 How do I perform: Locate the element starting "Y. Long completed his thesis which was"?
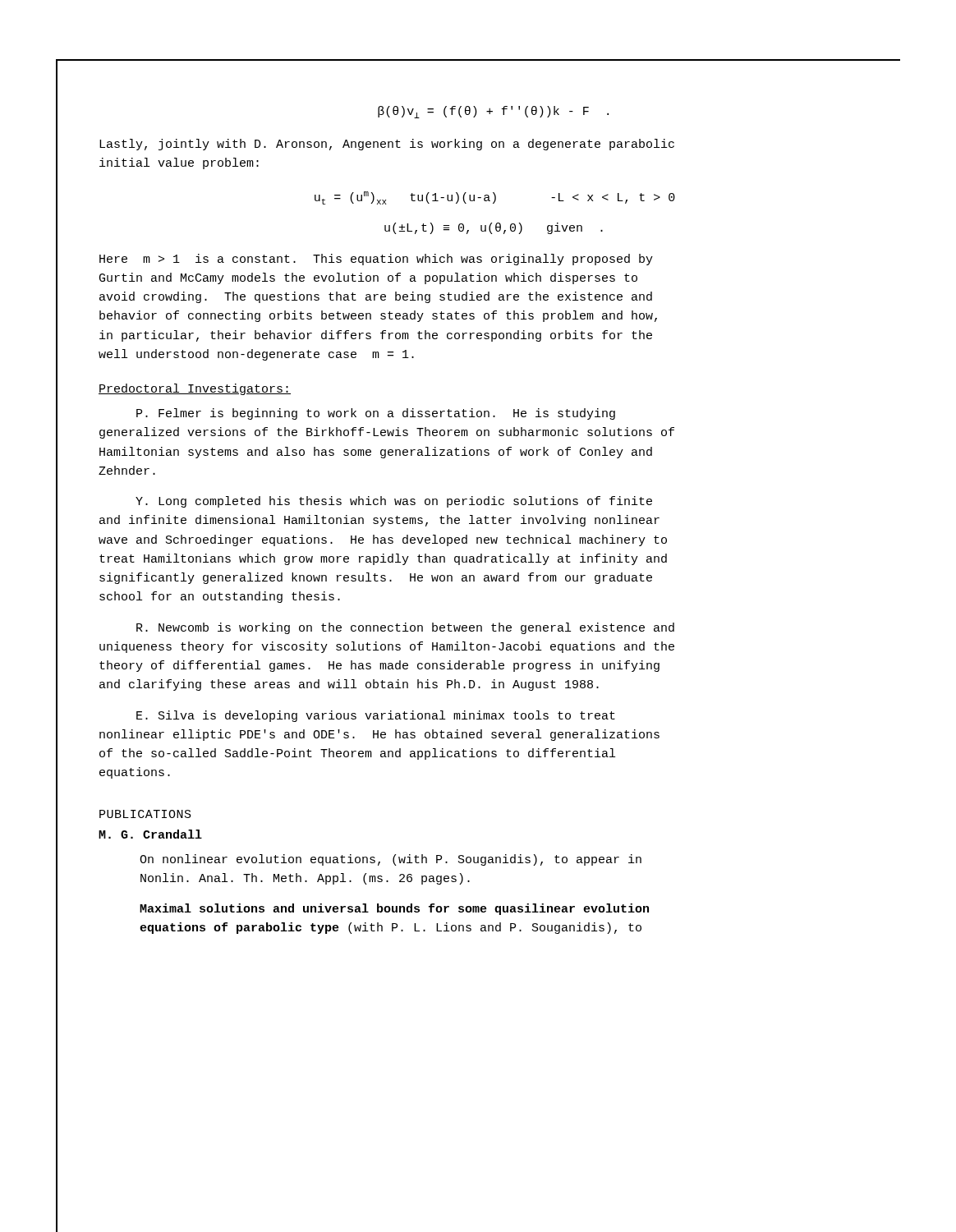coord(383,550)
